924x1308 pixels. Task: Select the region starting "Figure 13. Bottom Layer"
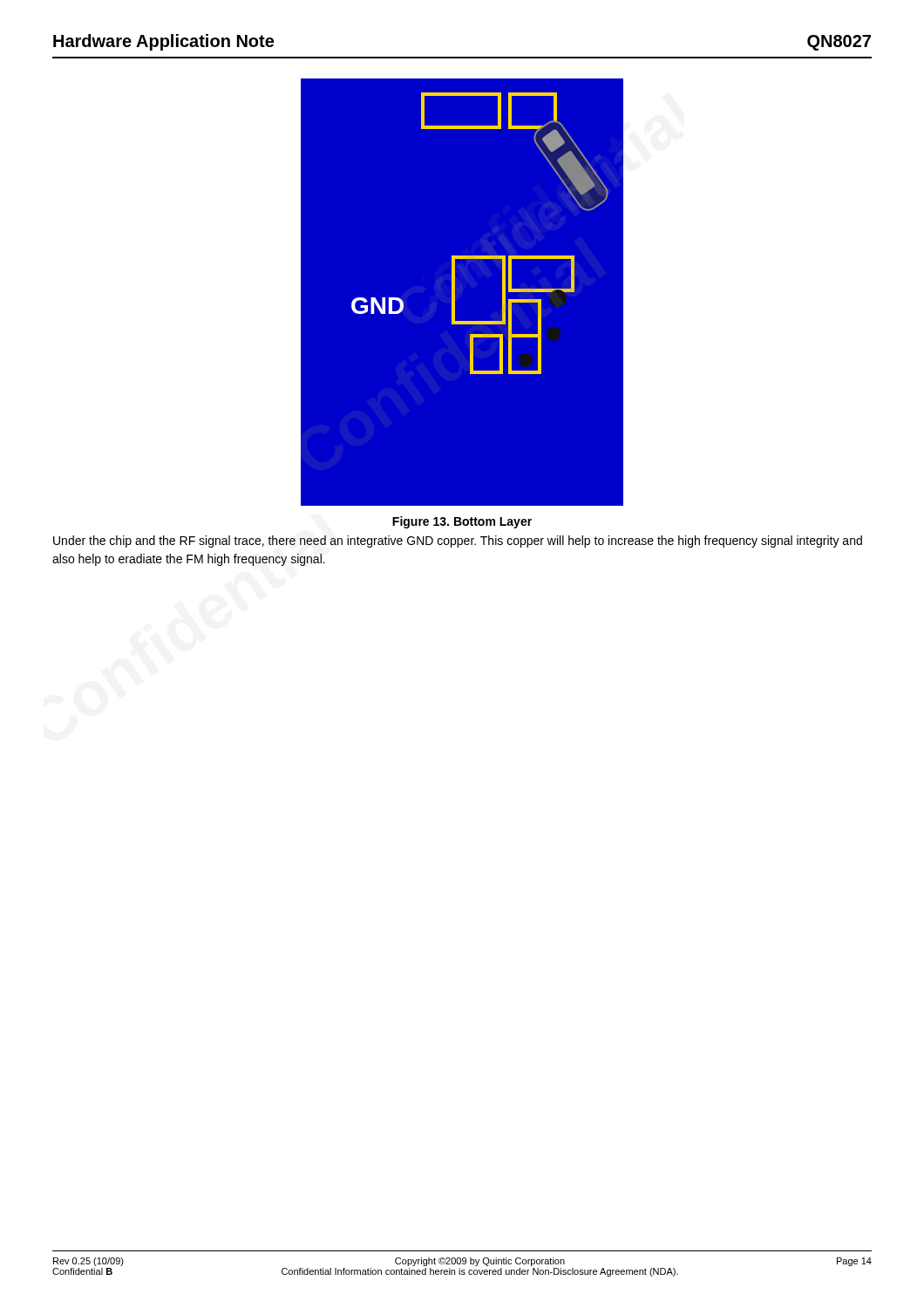point(462,521)
